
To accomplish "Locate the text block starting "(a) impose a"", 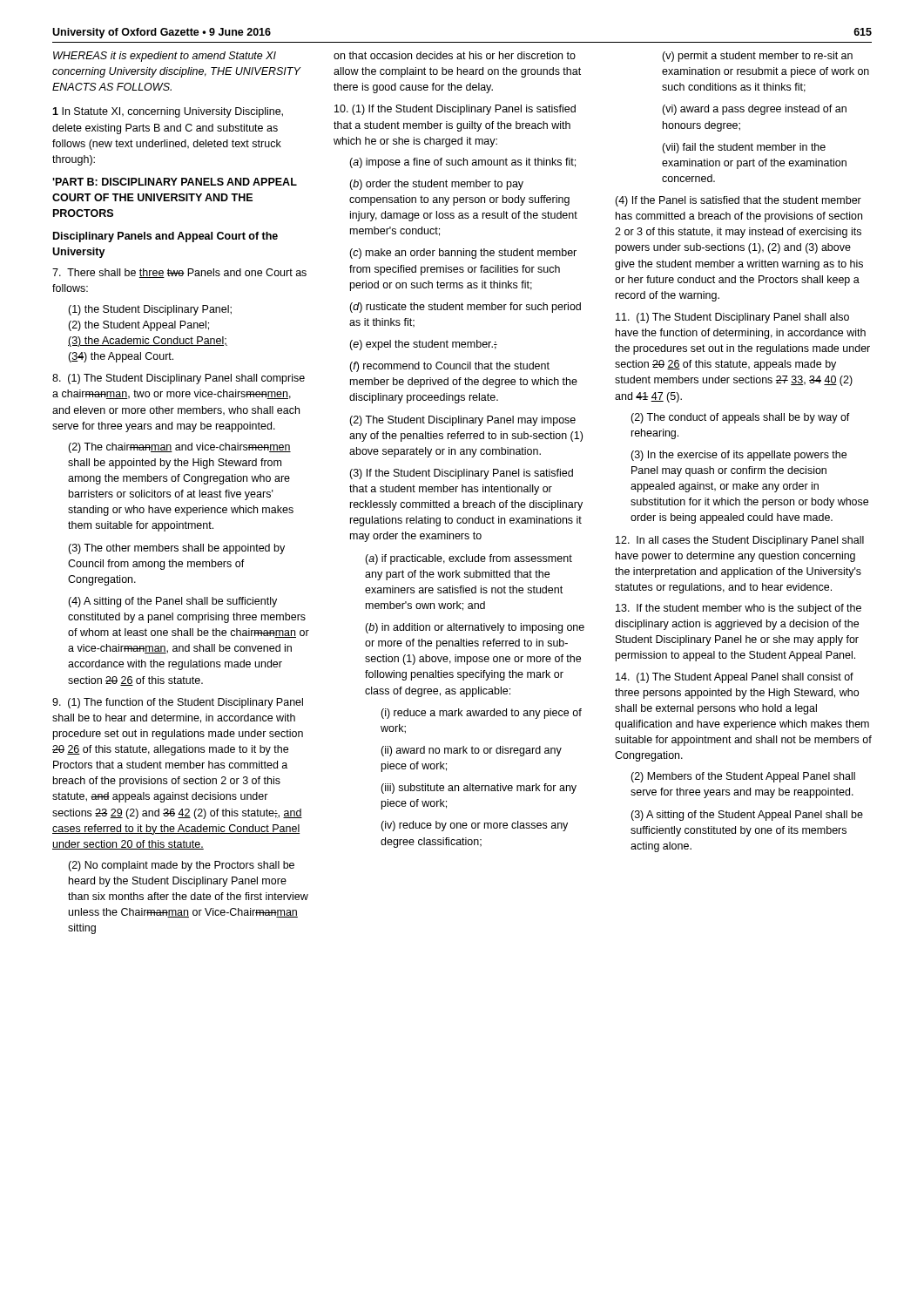I will [x=463, y=162].
